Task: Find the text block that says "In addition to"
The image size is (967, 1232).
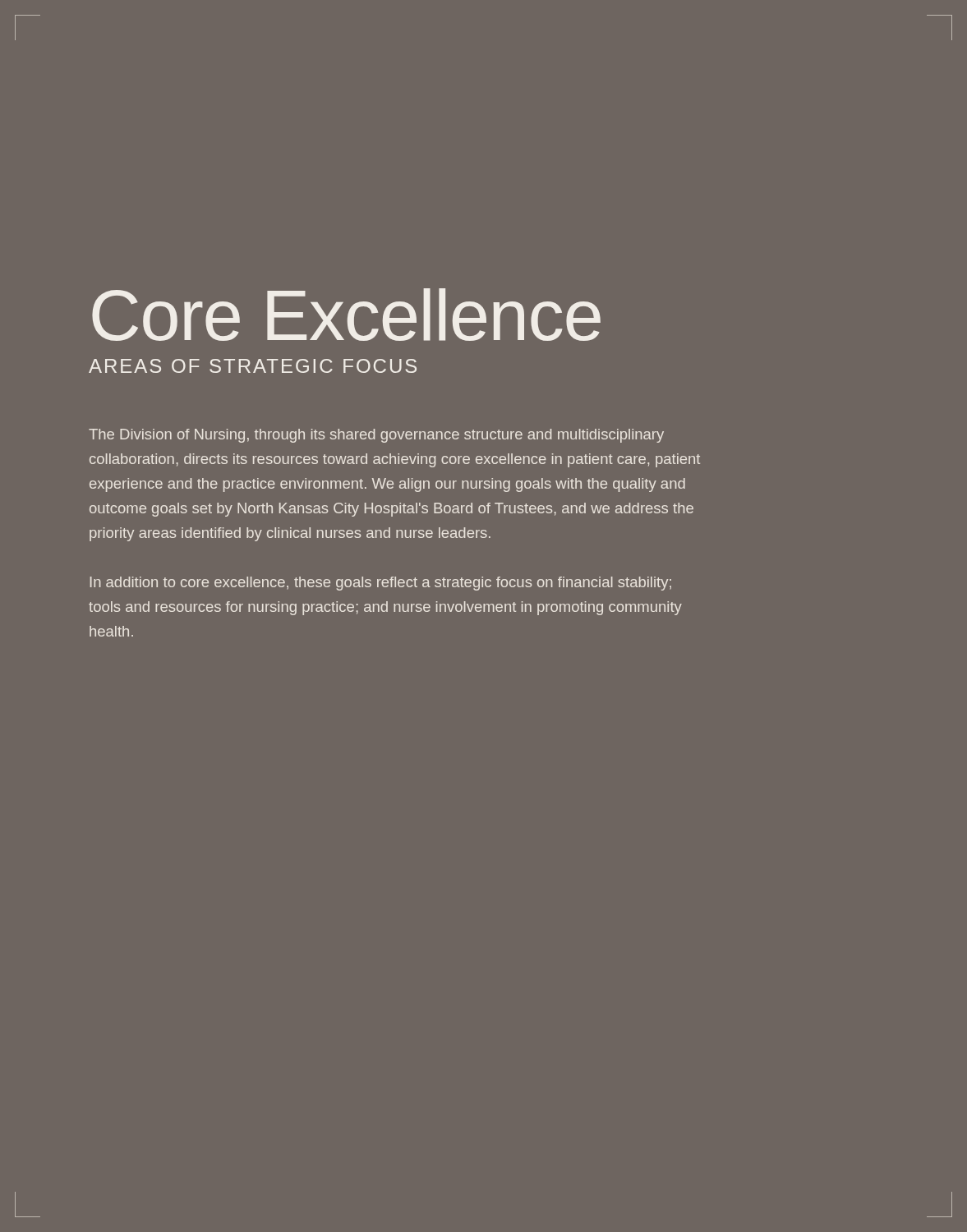Action: (397, 607)
